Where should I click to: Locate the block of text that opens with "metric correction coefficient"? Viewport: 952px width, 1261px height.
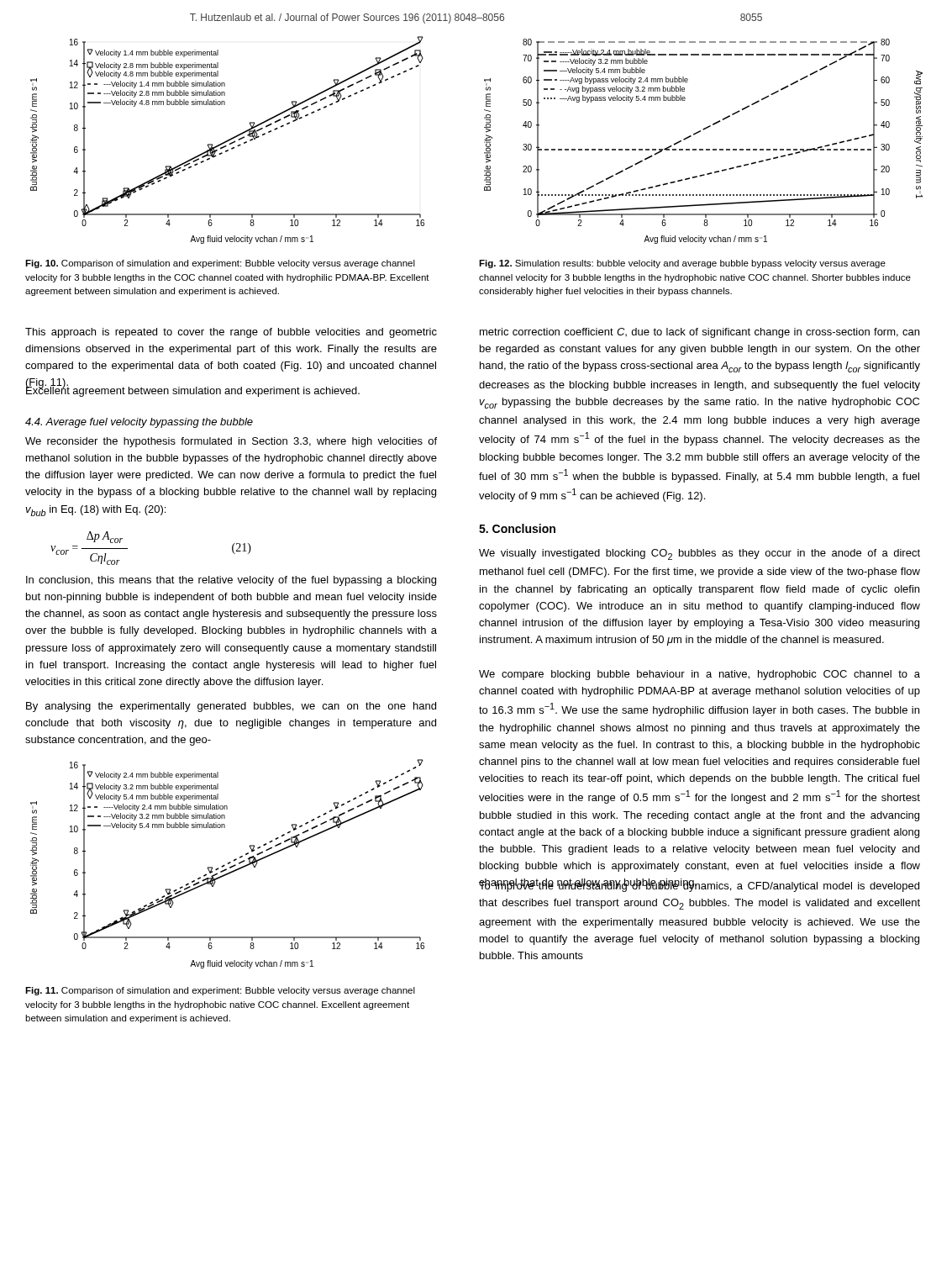[x=700, y=414]
